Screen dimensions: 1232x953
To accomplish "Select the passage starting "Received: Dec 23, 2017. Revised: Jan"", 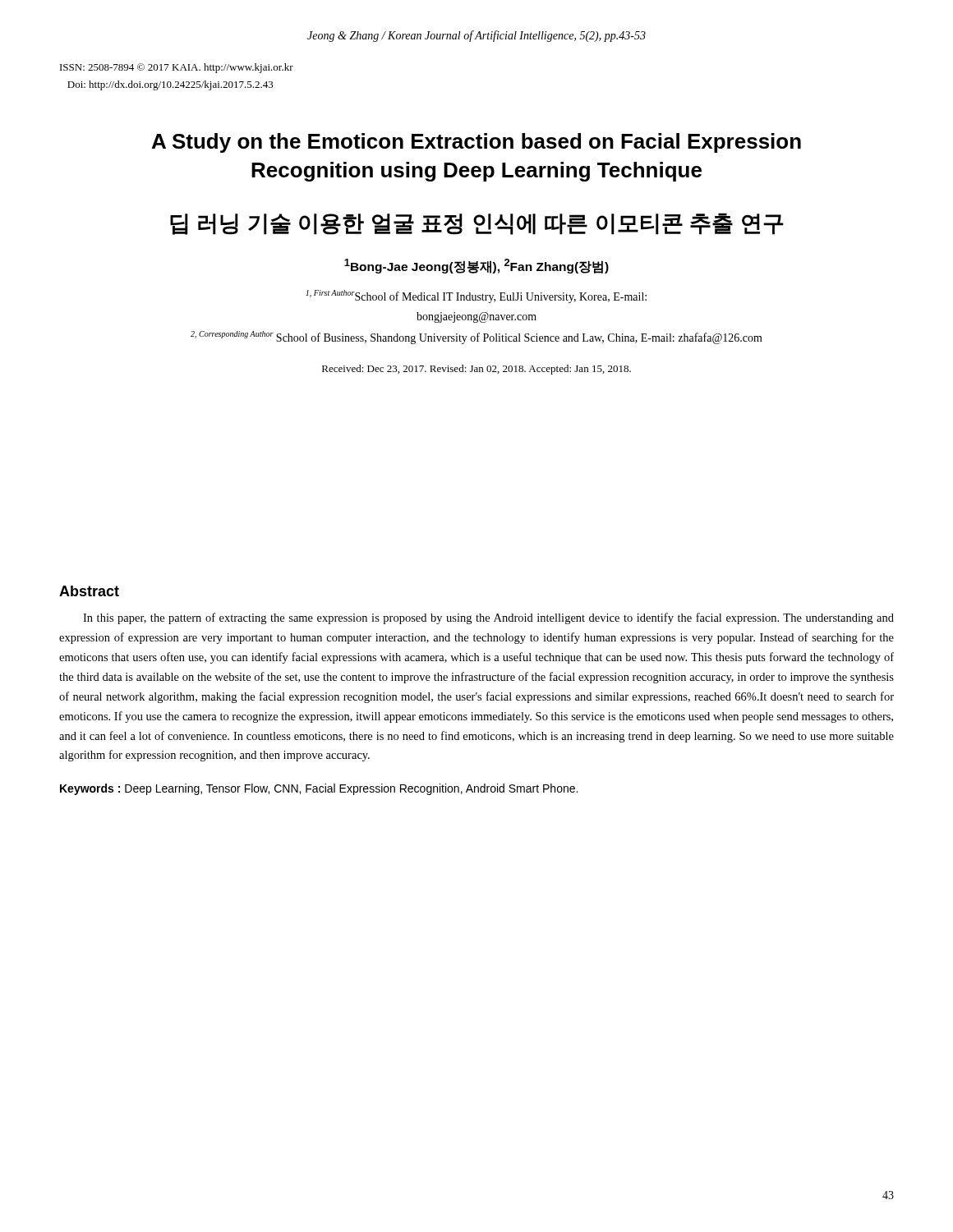I will pyautogui.click(x=476, y=368).
